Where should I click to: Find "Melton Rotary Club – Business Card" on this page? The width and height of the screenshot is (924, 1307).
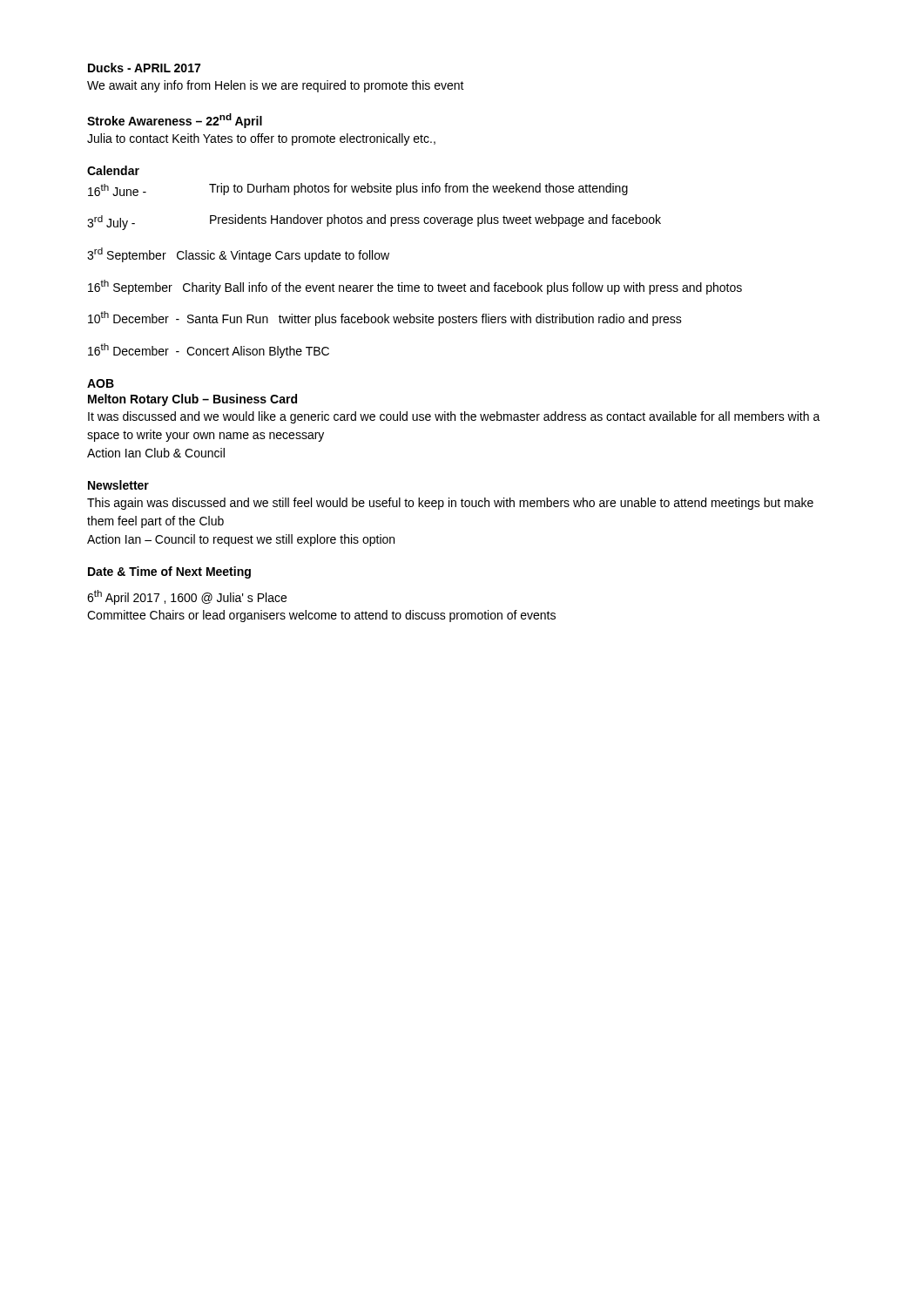(x=192, y=399)
